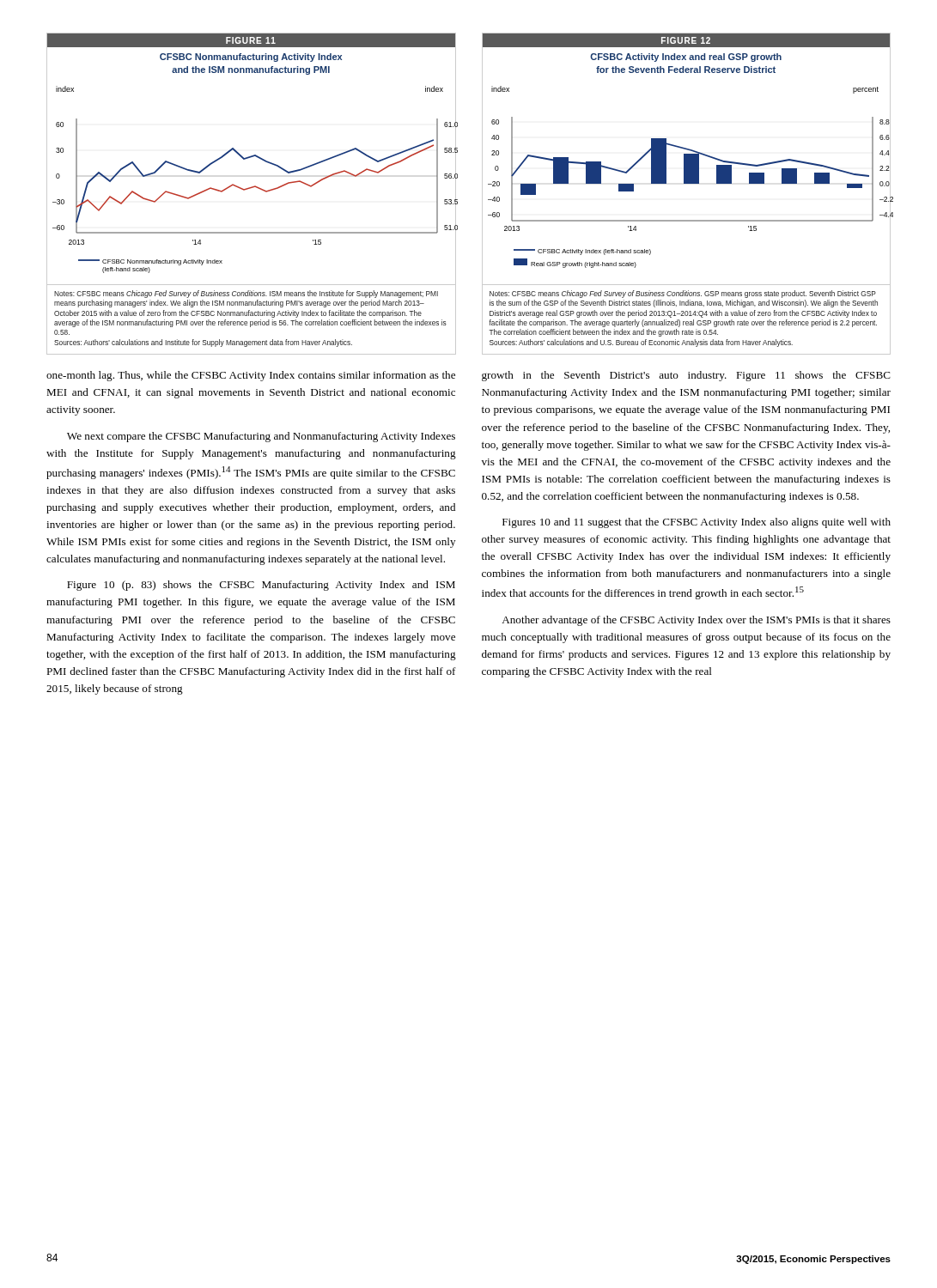
Task: Click on the line chart
Action: [251, 194]
